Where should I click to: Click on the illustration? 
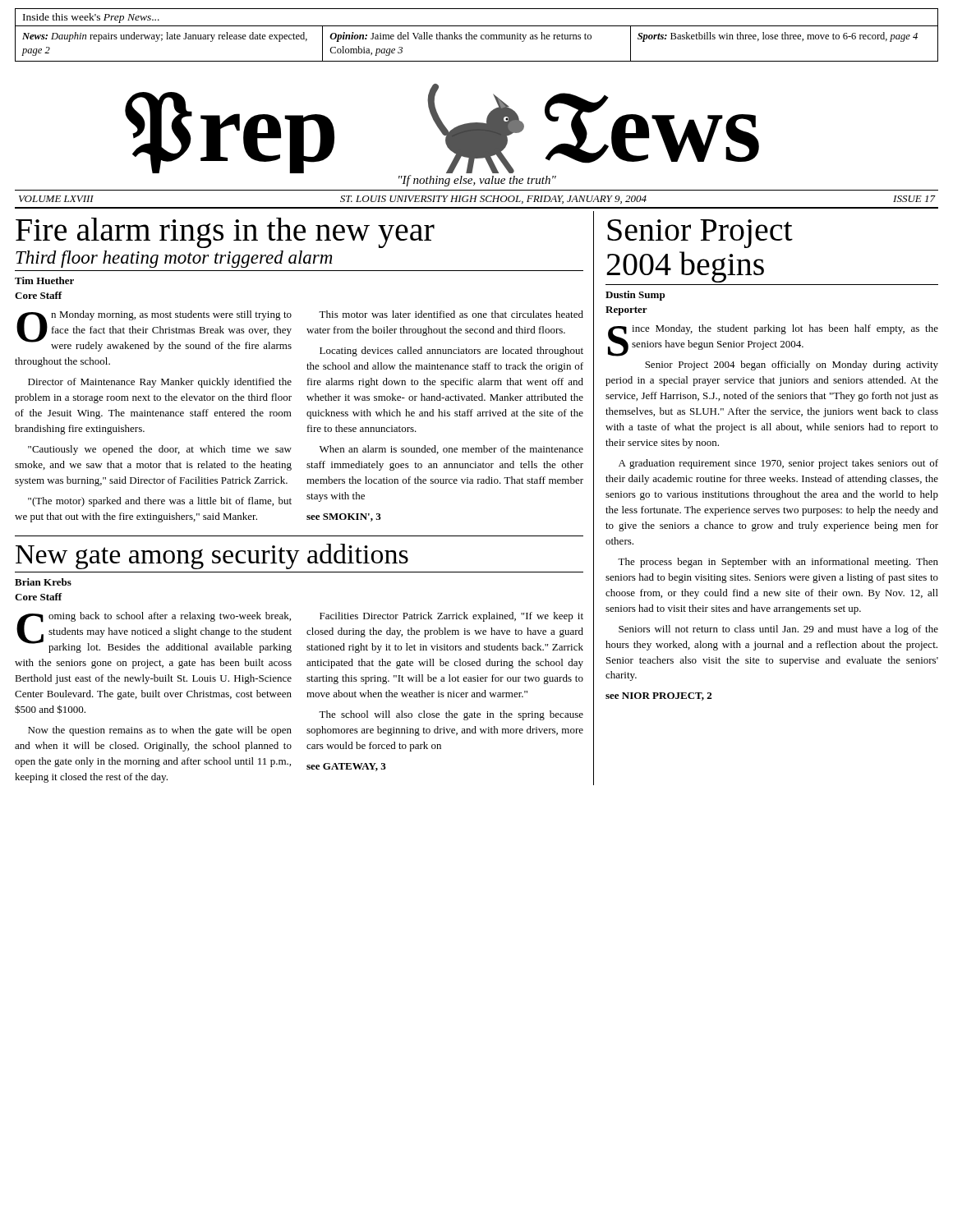[476, 120]
